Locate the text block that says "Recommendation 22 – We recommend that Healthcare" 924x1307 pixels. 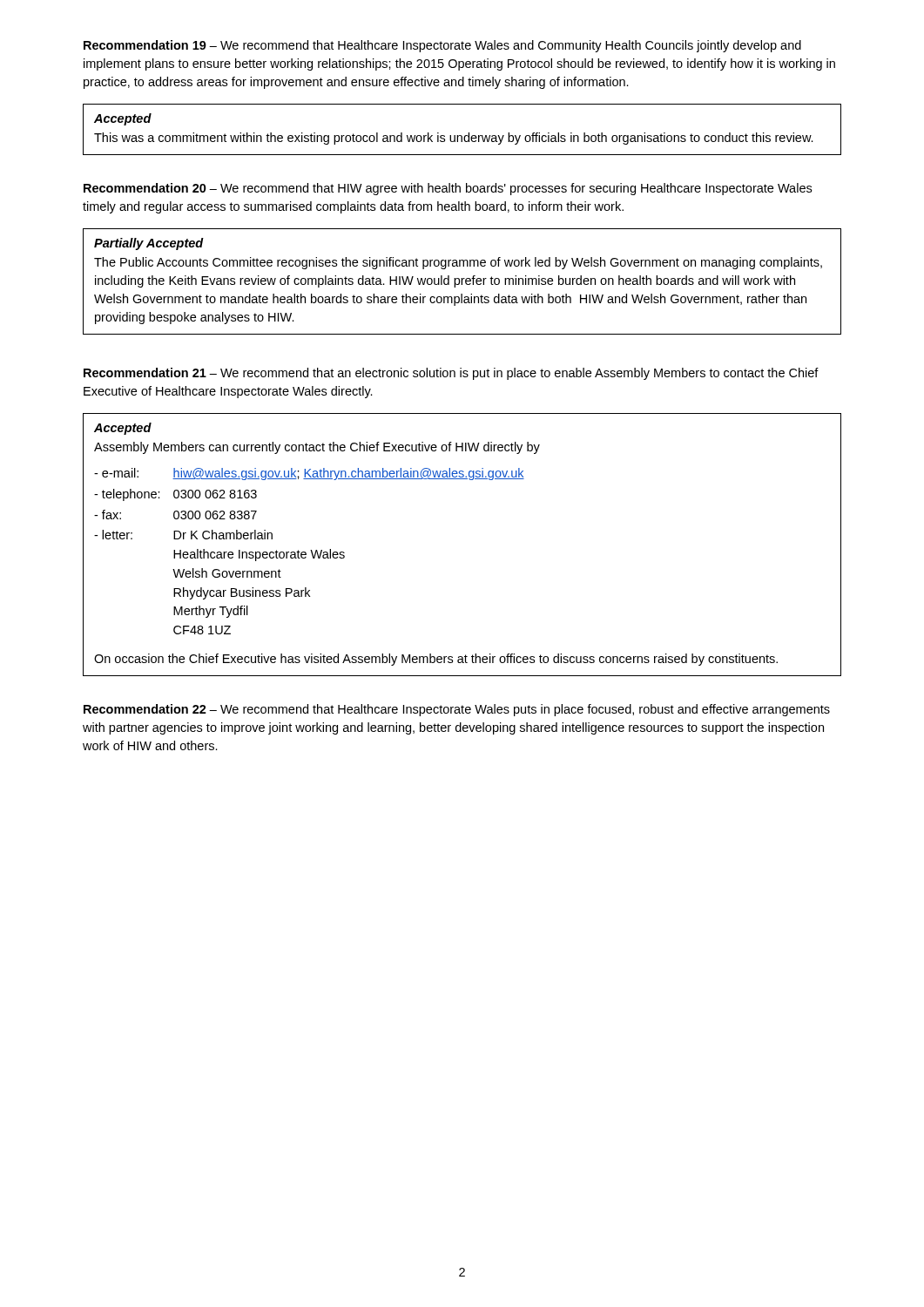pyautogui.click(x=456, y=728)
